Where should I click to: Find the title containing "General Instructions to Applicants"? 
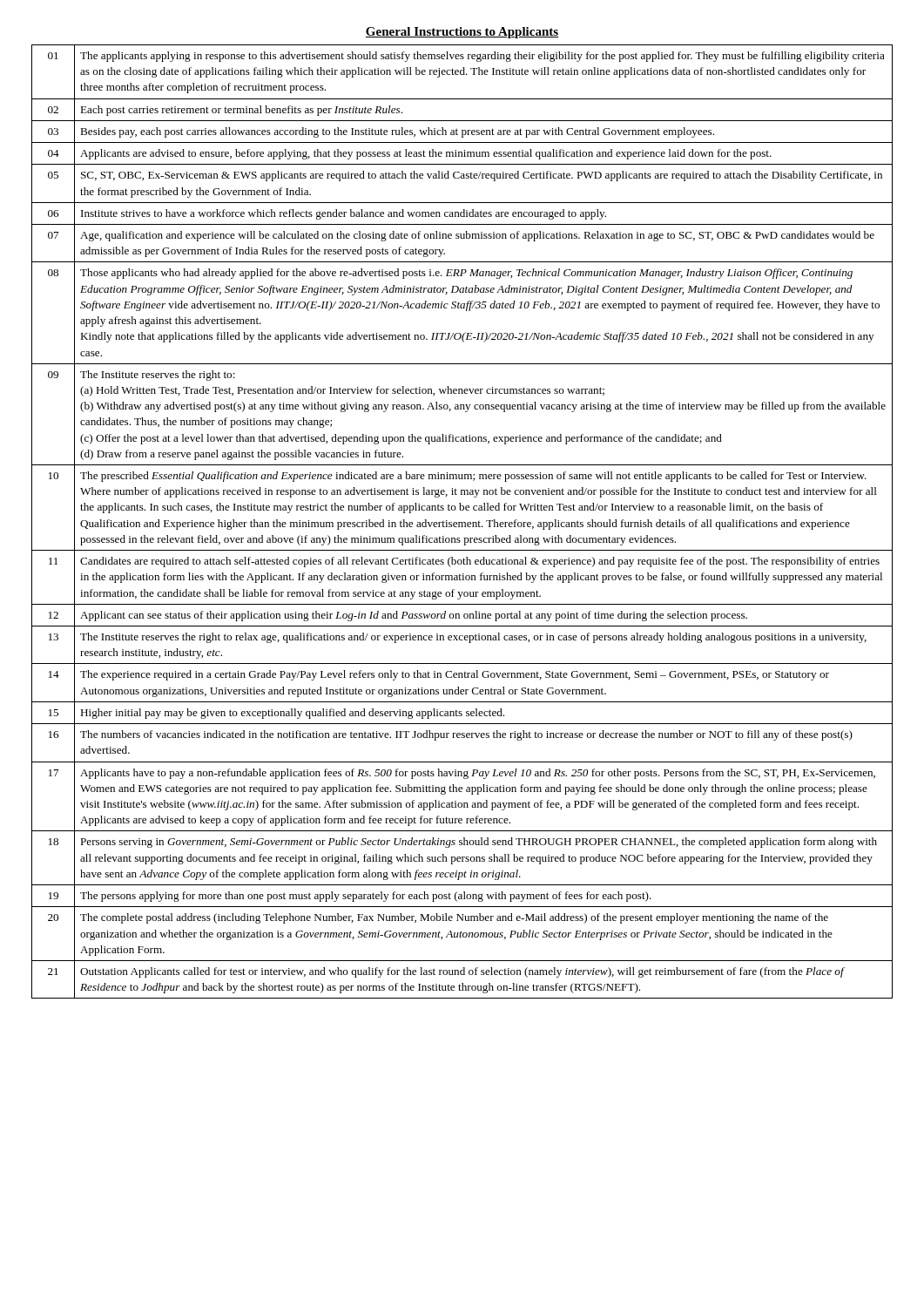click(462, 31)
